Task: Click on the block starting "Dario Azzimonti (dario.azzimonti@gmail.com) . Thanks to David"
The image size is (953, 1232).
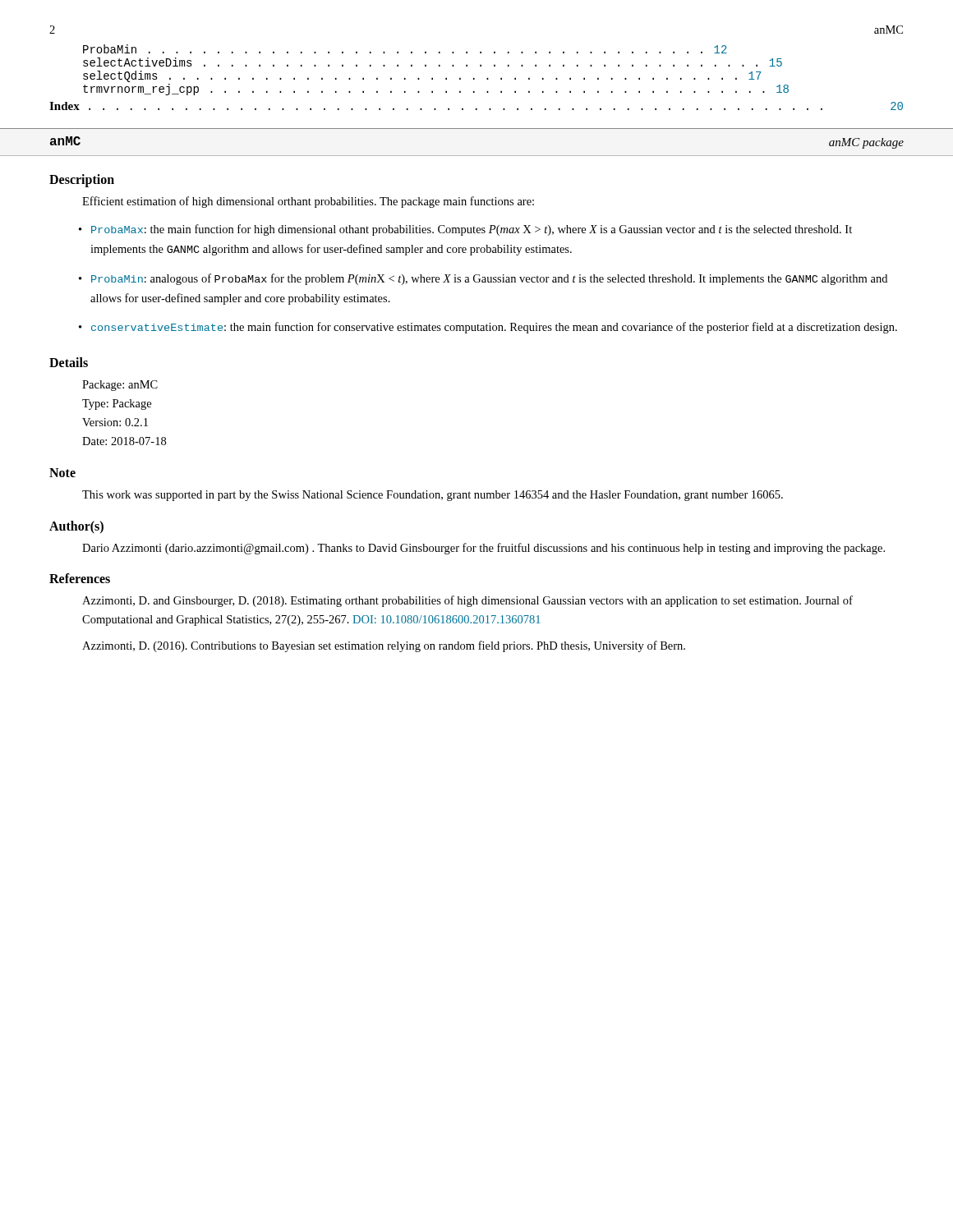Action: click(484, 548)
